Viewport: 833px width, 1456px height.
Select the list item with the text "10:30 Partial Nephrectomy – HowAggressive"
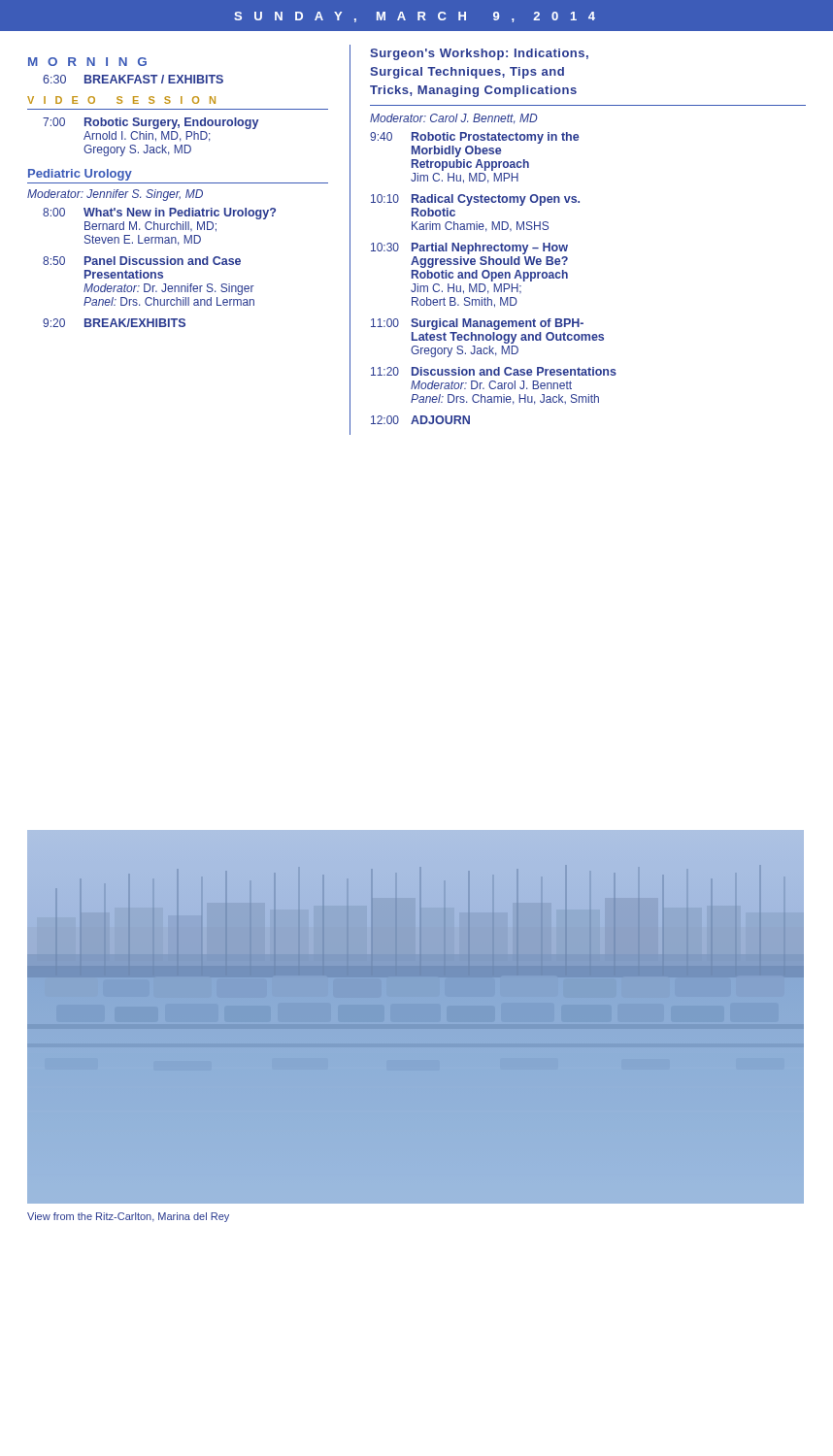click(469, 248)
